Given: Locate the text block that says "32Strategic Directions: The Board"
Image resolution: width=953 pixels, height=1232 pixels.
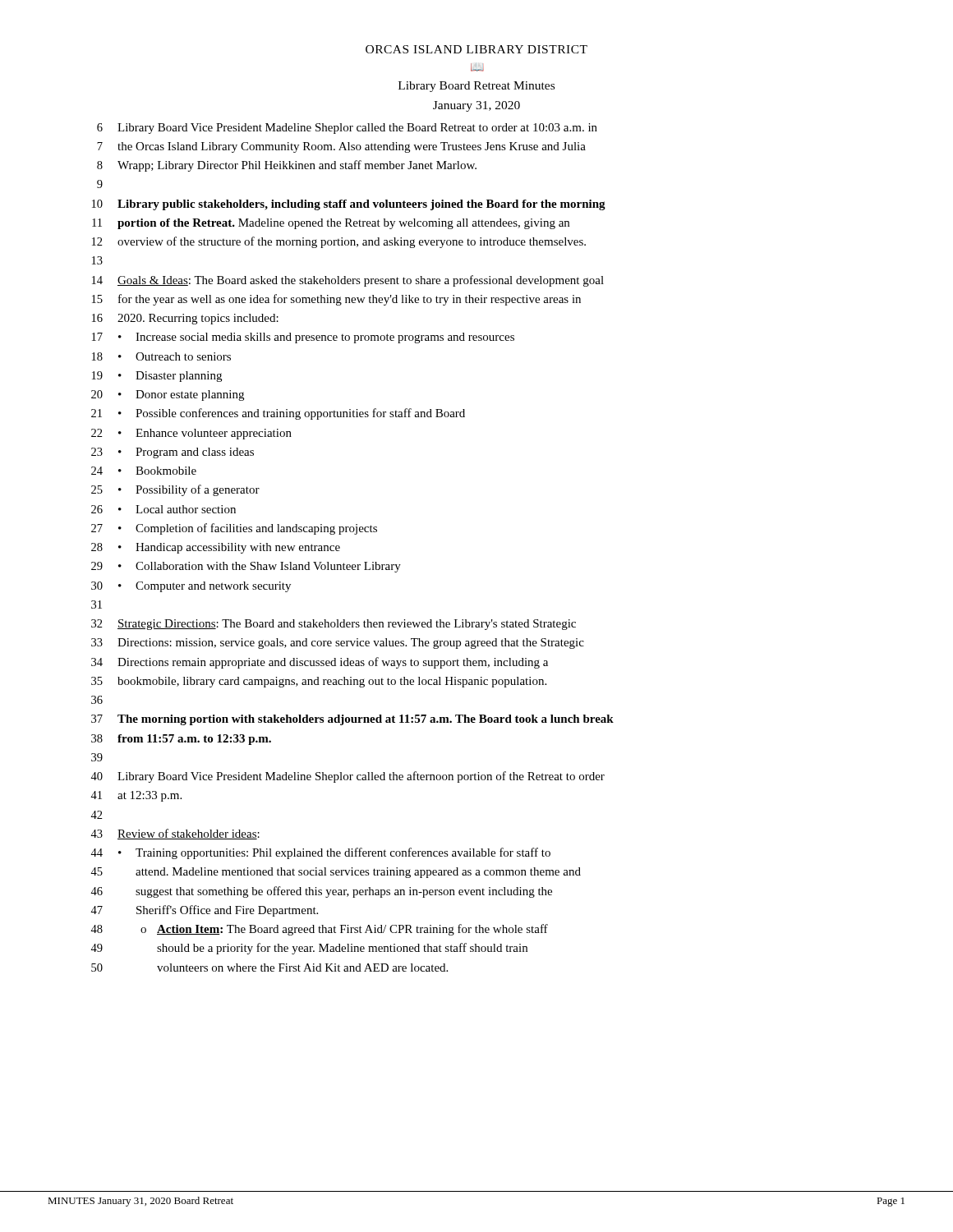Looking at the screenshot, I should click(476, 653).
